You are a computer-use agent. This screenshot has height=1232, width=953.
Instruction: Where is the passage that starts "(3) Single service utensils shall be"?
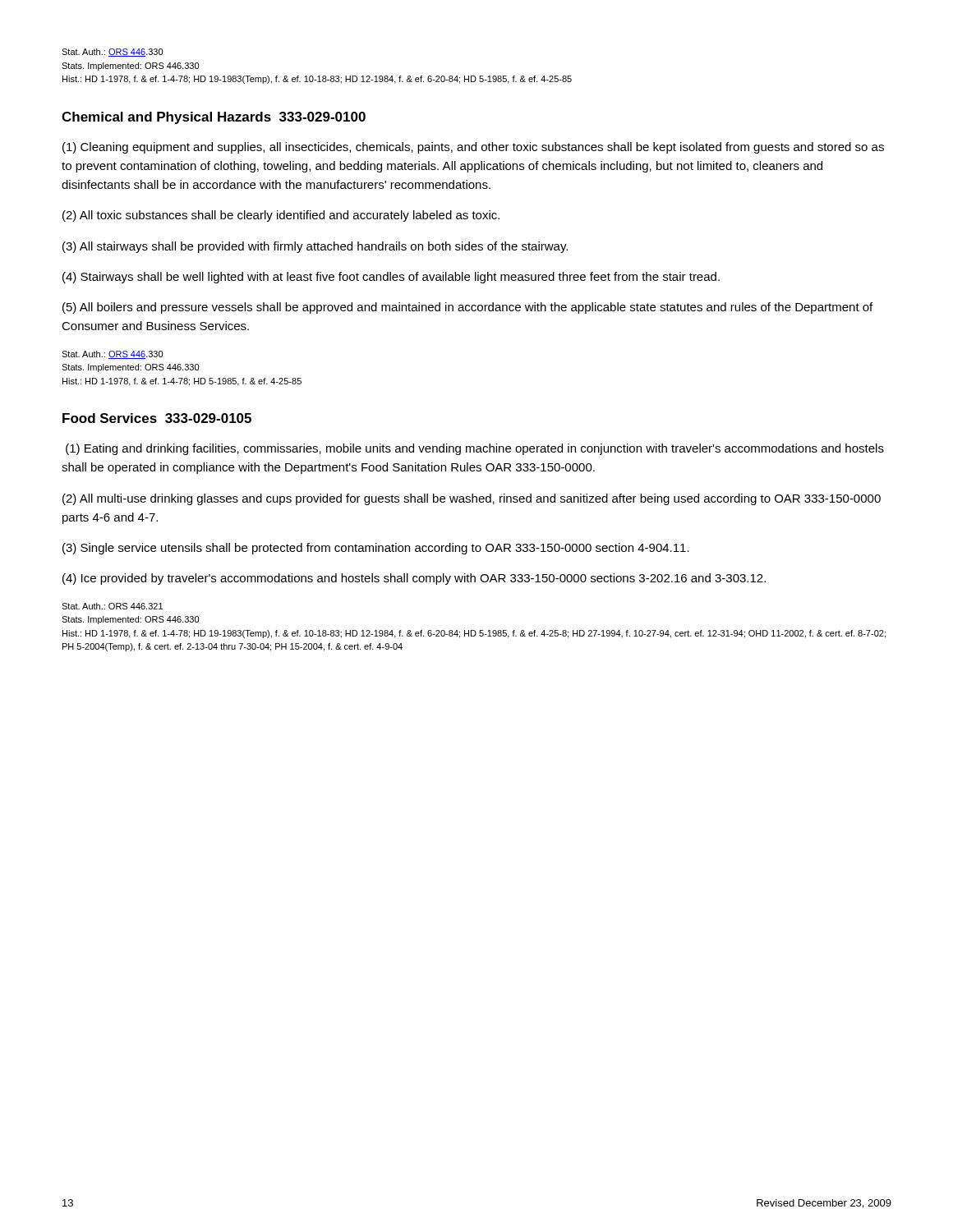(376, 547)
